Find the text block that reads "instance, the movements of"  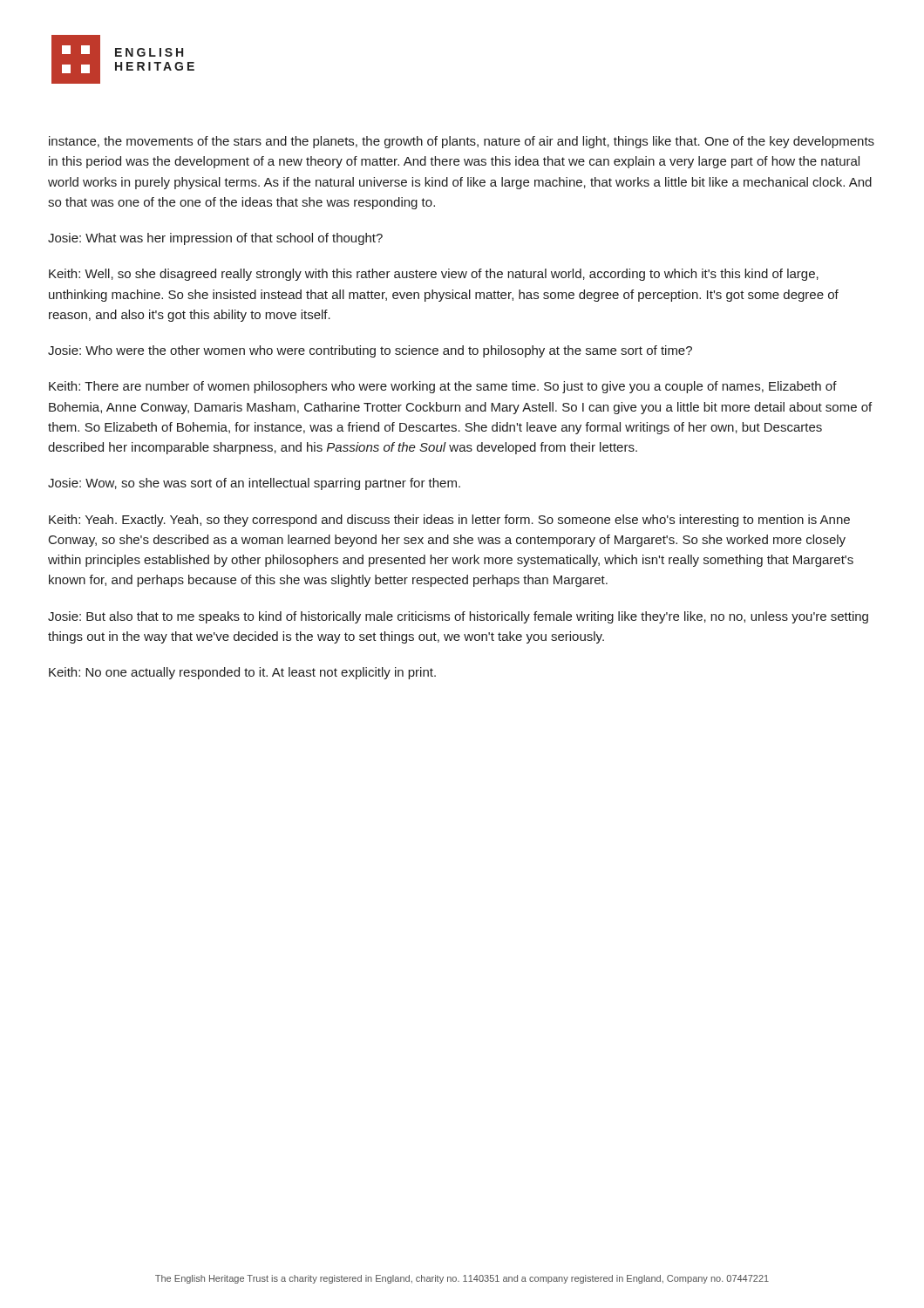[x=461, y=171]
